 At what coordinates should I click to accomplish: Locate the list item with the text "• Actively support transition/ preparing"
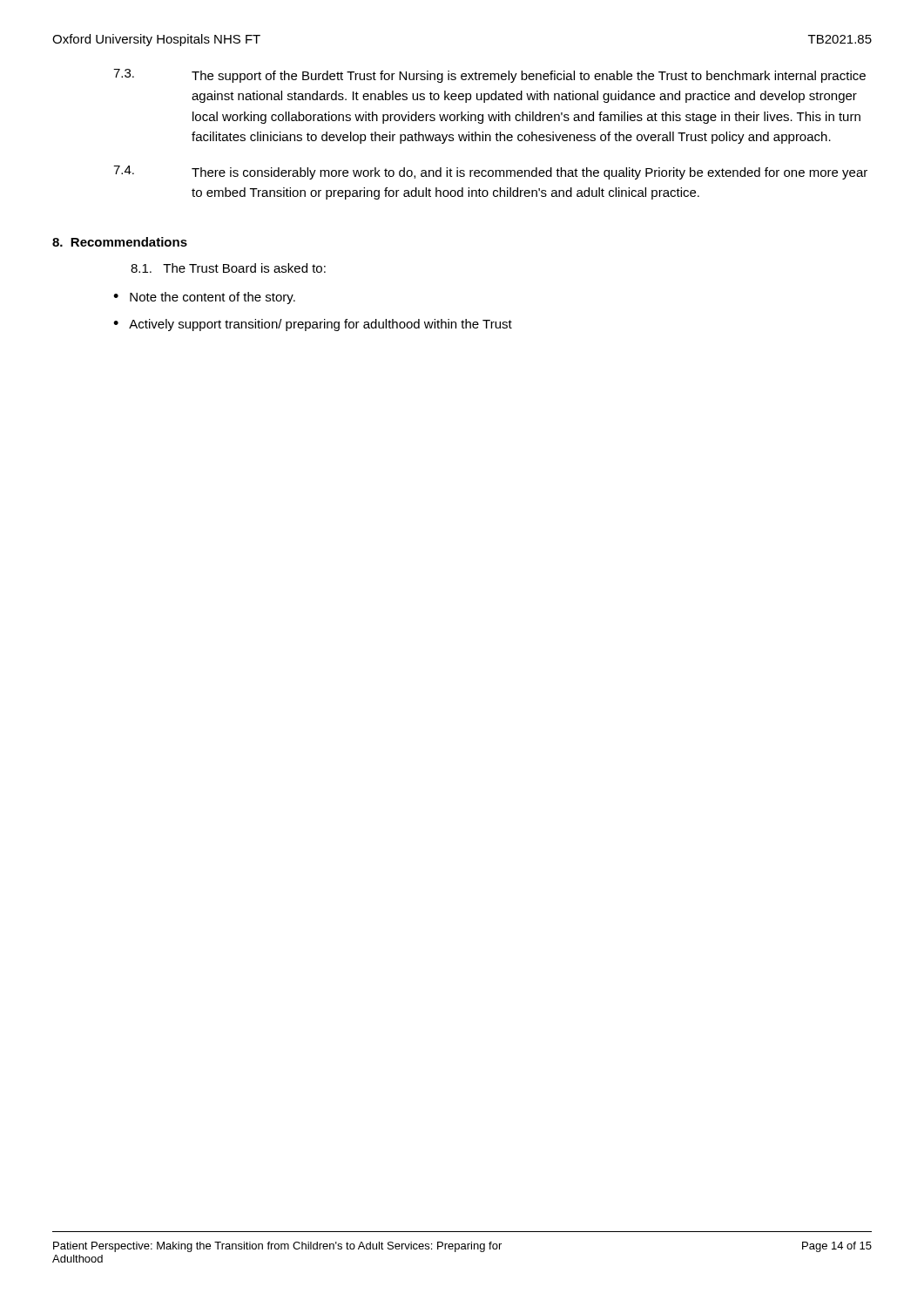pos(312,324)
